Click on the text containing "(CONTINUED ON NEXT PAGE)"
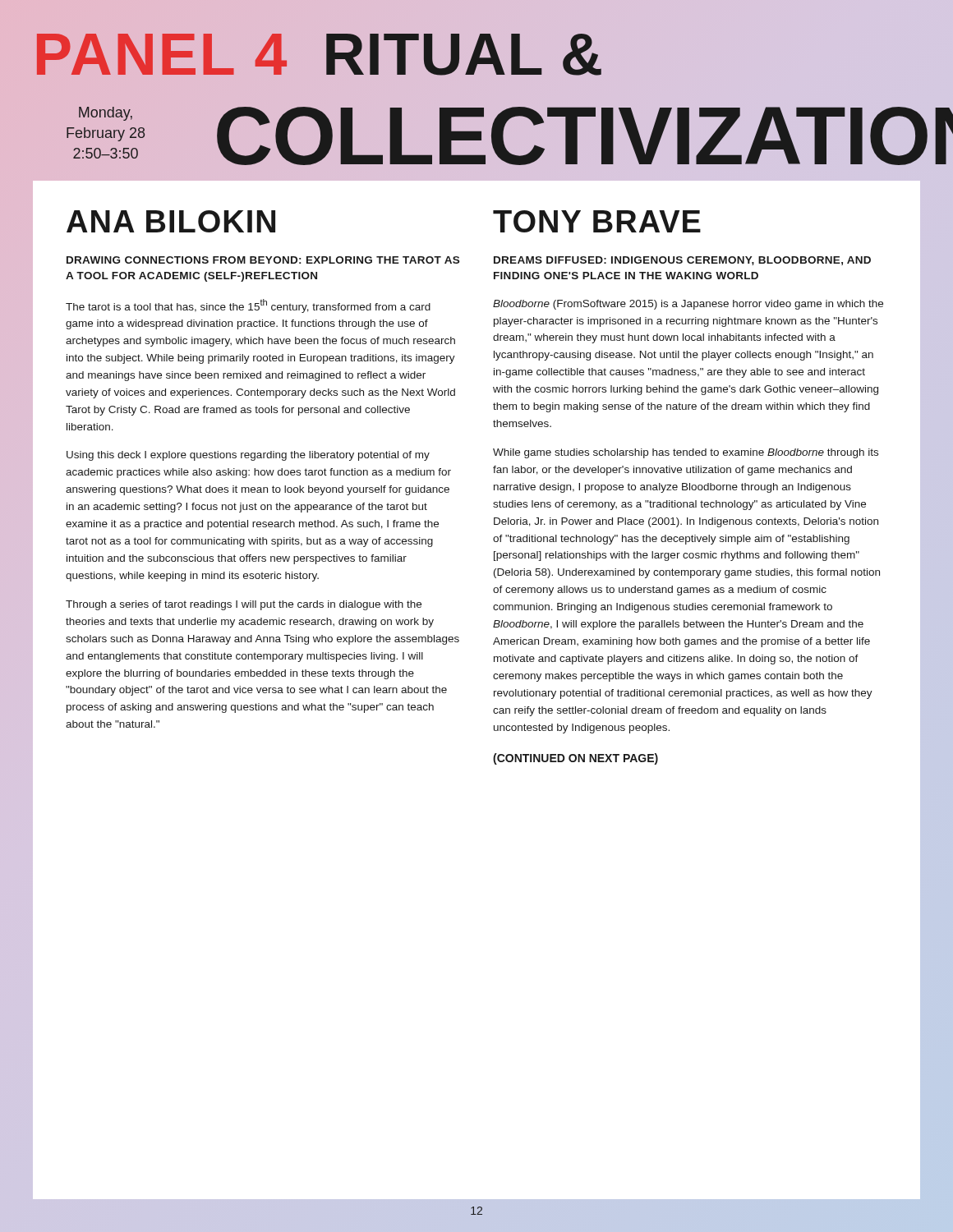This screenshot has height=1232, width=953. tap(575, 759)
